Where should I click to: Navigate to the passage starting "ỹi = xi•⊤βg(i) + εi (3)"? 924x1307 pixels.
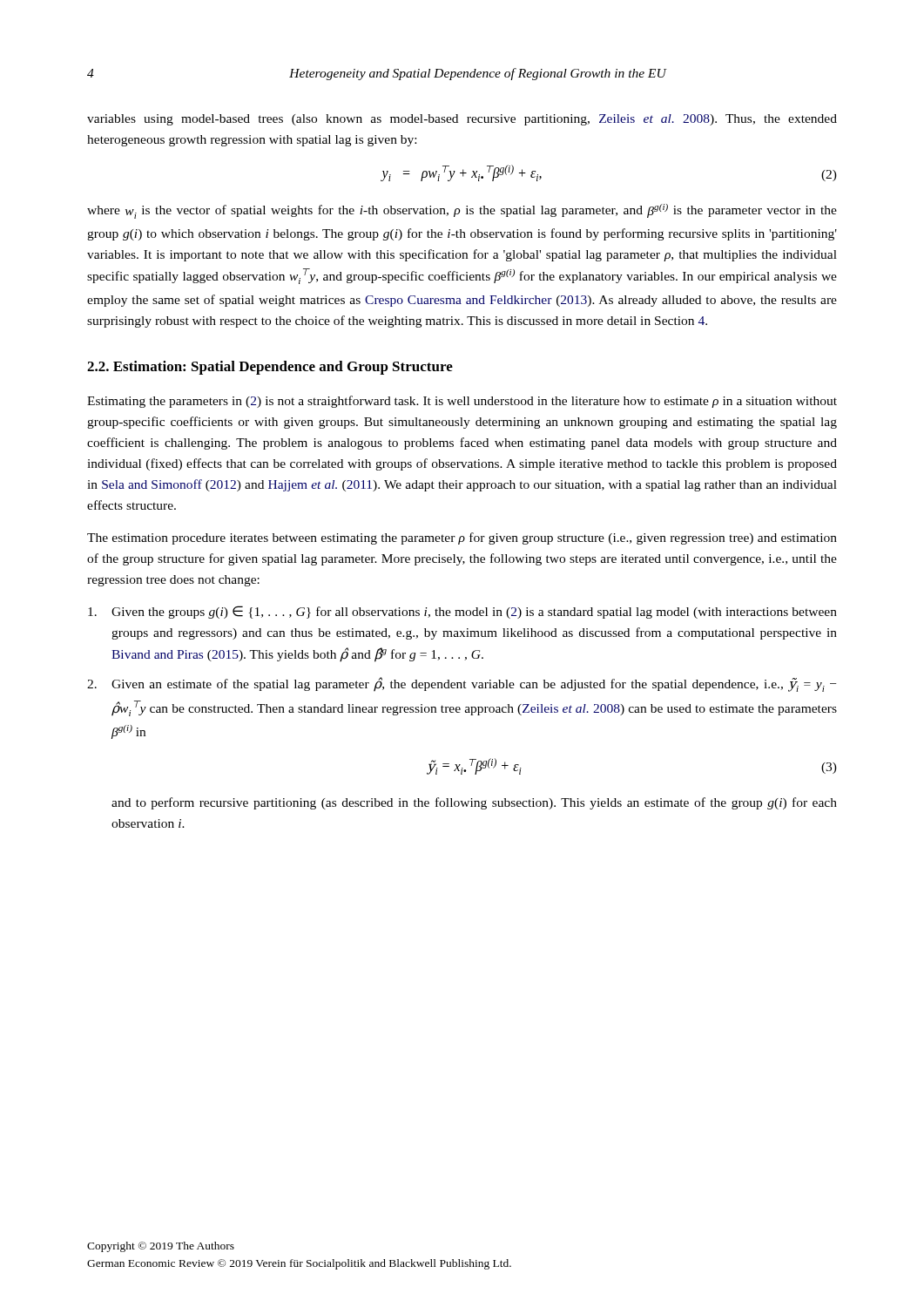tap(474, 767)
